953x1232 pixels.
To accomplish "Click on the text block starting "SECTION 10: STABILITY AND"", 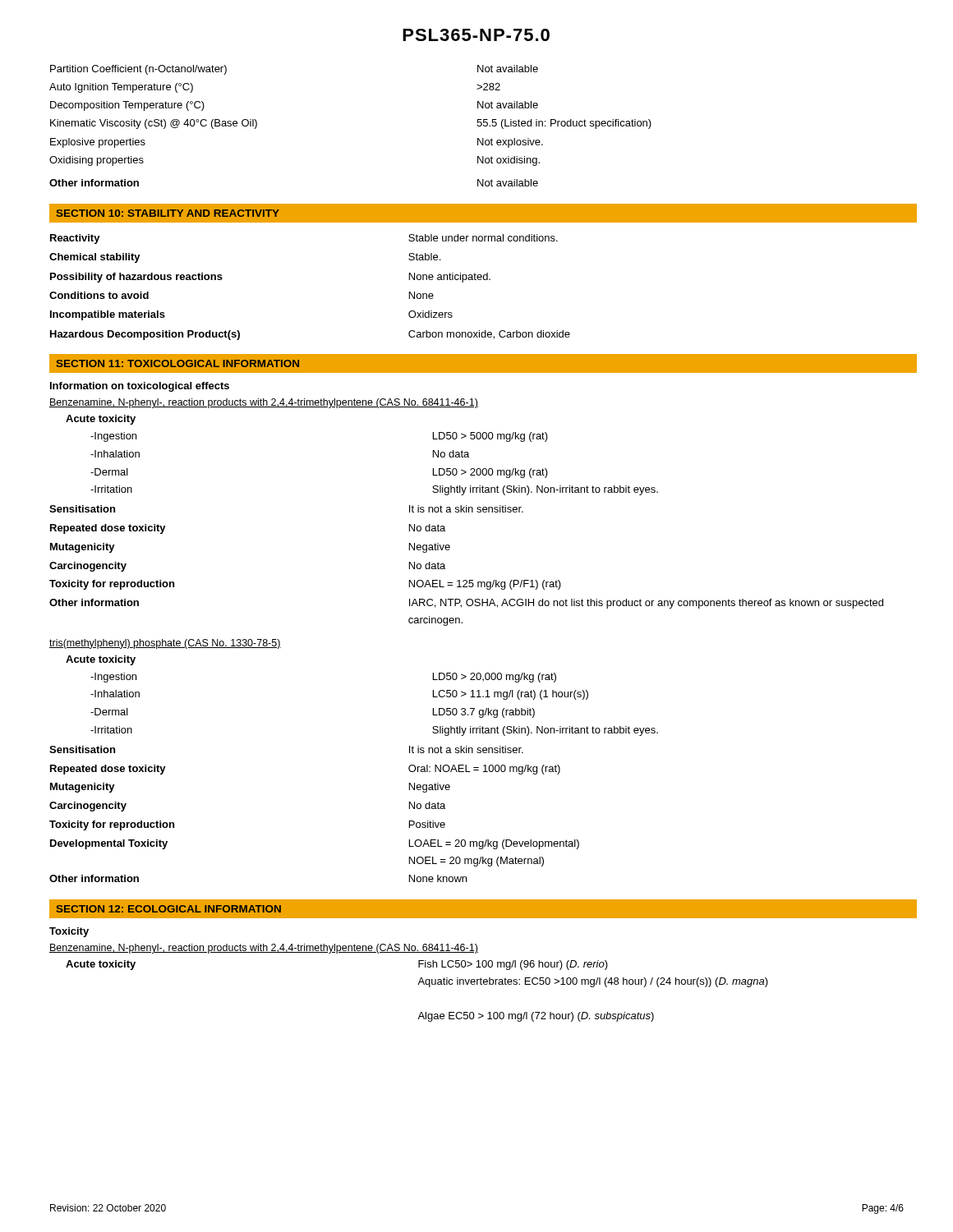I will click(x=168, y=213).
